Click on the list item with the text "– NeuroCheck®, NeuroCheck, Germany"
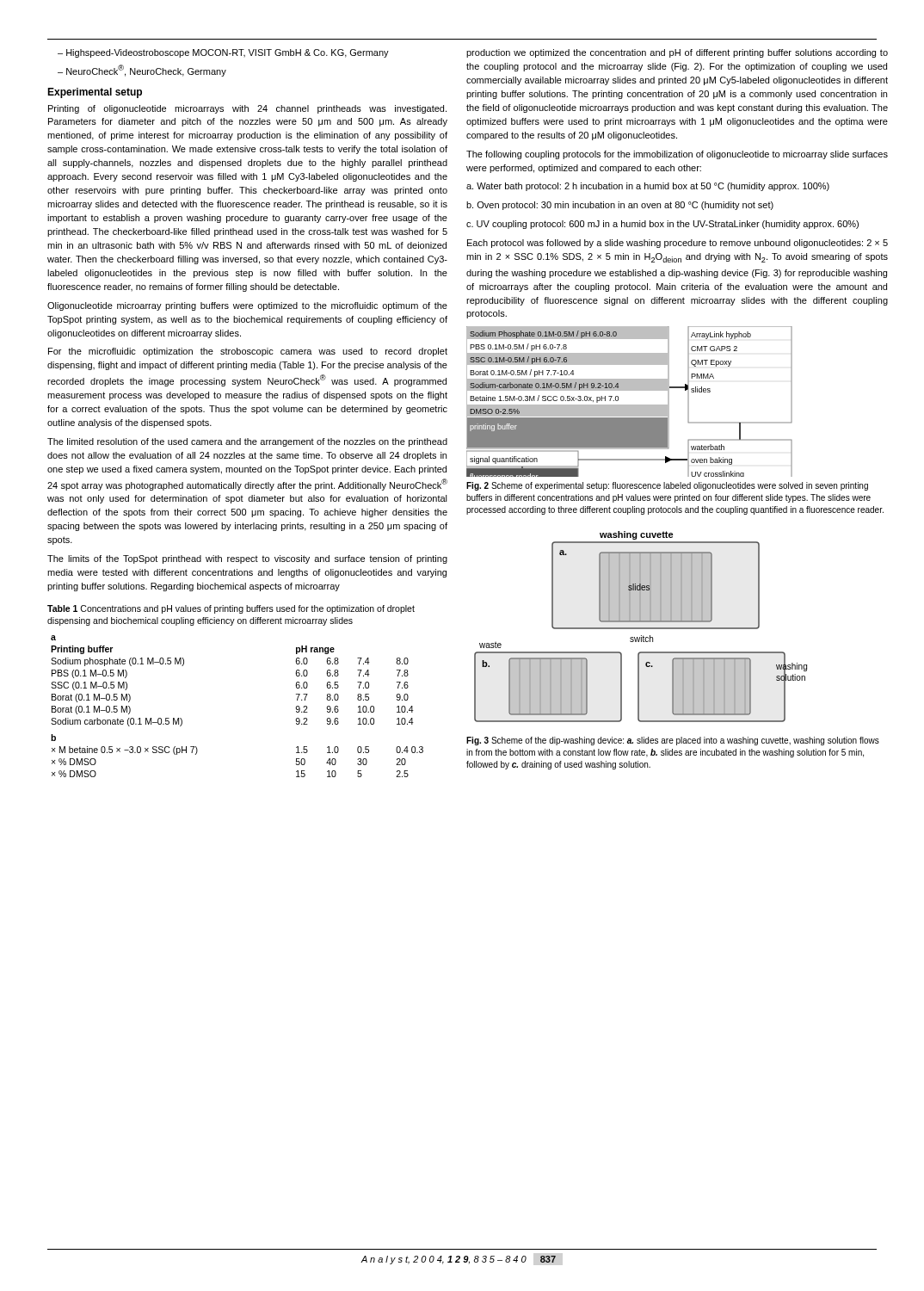 tap(142, 70)
